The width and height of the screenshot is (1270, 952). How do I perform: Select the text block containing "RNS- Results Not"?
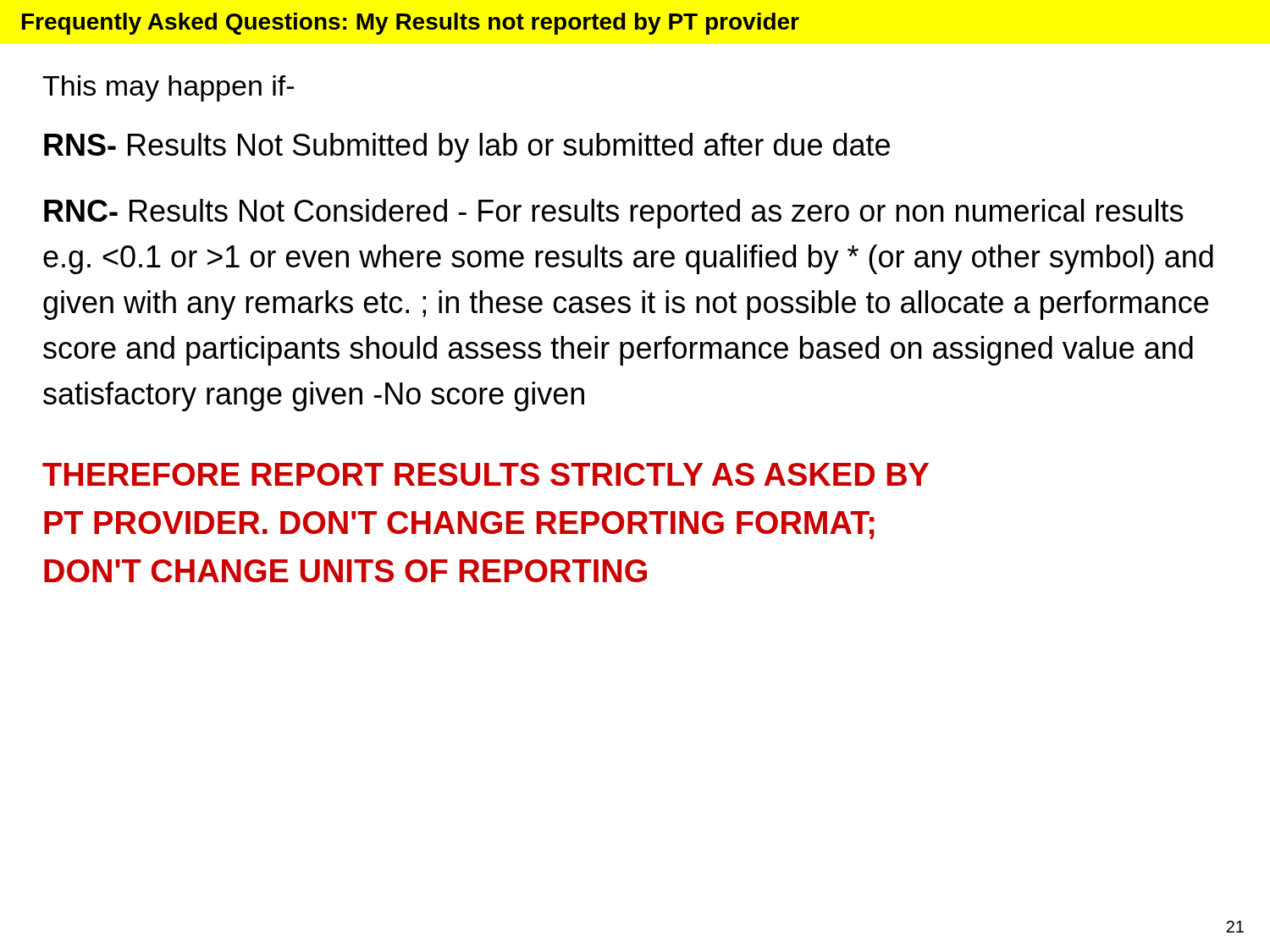(x=467, y=145)
